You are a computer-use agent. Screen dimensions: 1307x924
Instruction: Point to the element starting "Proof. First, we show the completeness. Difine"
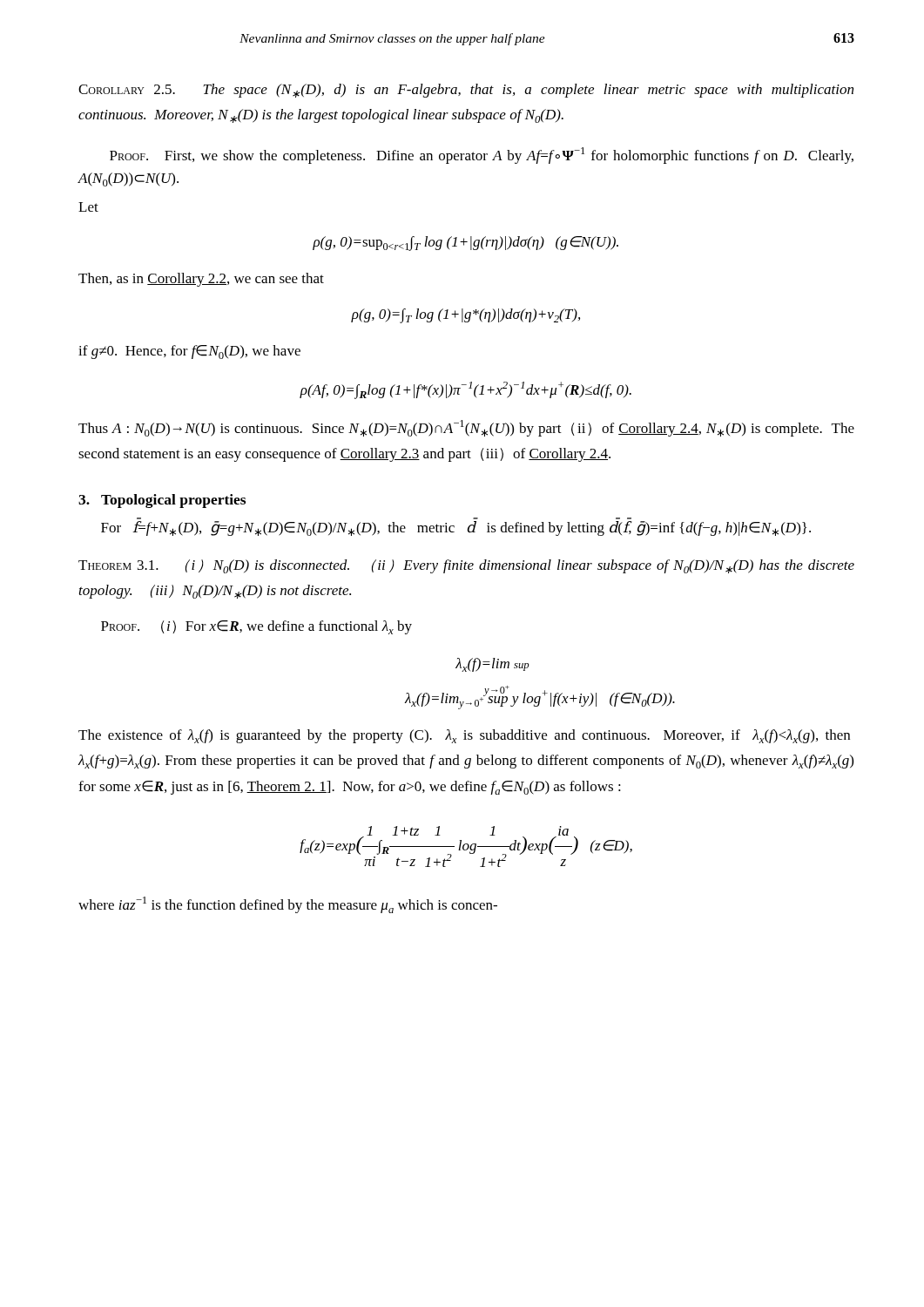tap(466, 167)
